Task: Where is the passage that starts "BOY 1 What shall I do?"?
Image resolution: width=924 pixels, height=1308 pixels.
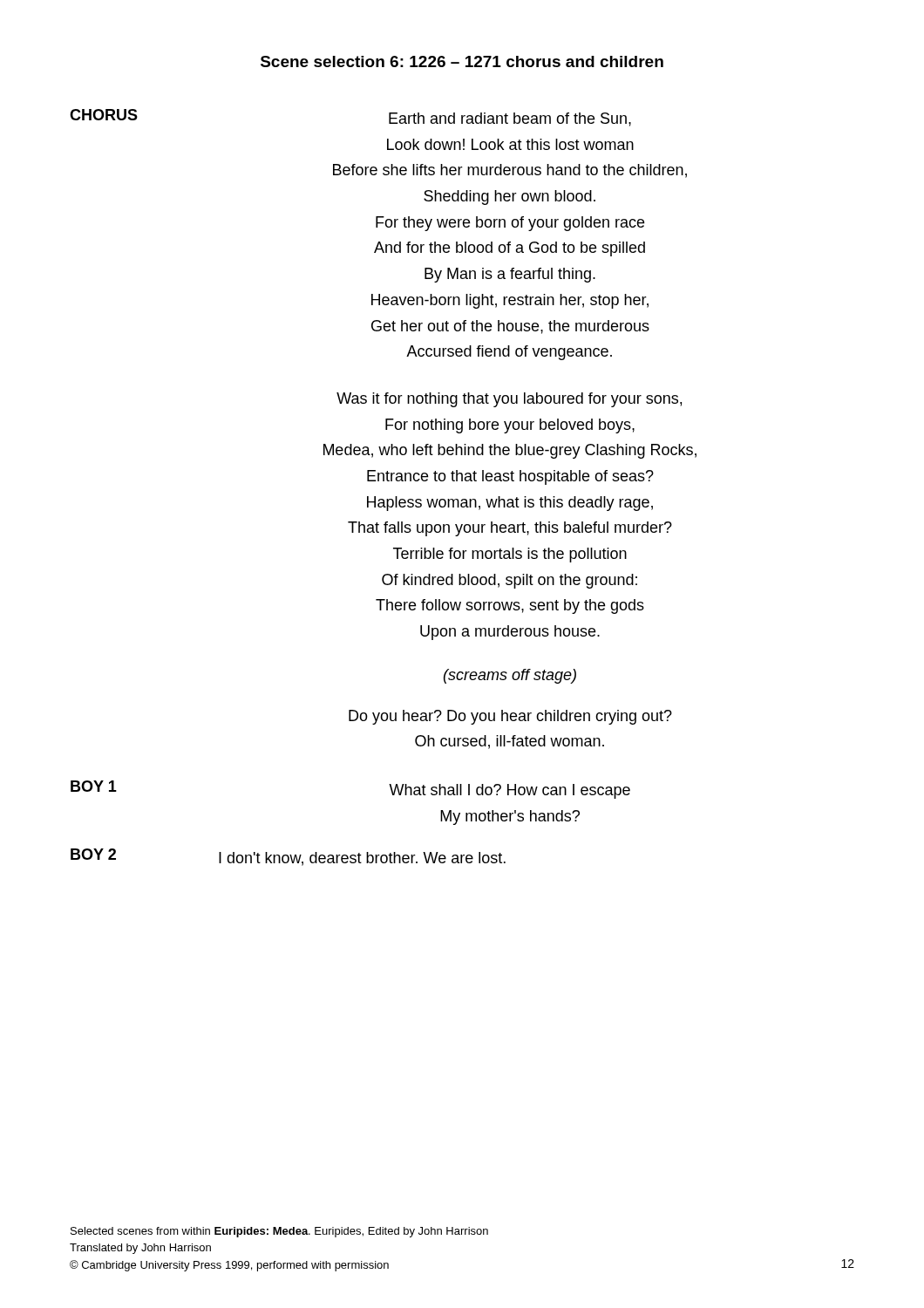Action: (x=462, y=804)
